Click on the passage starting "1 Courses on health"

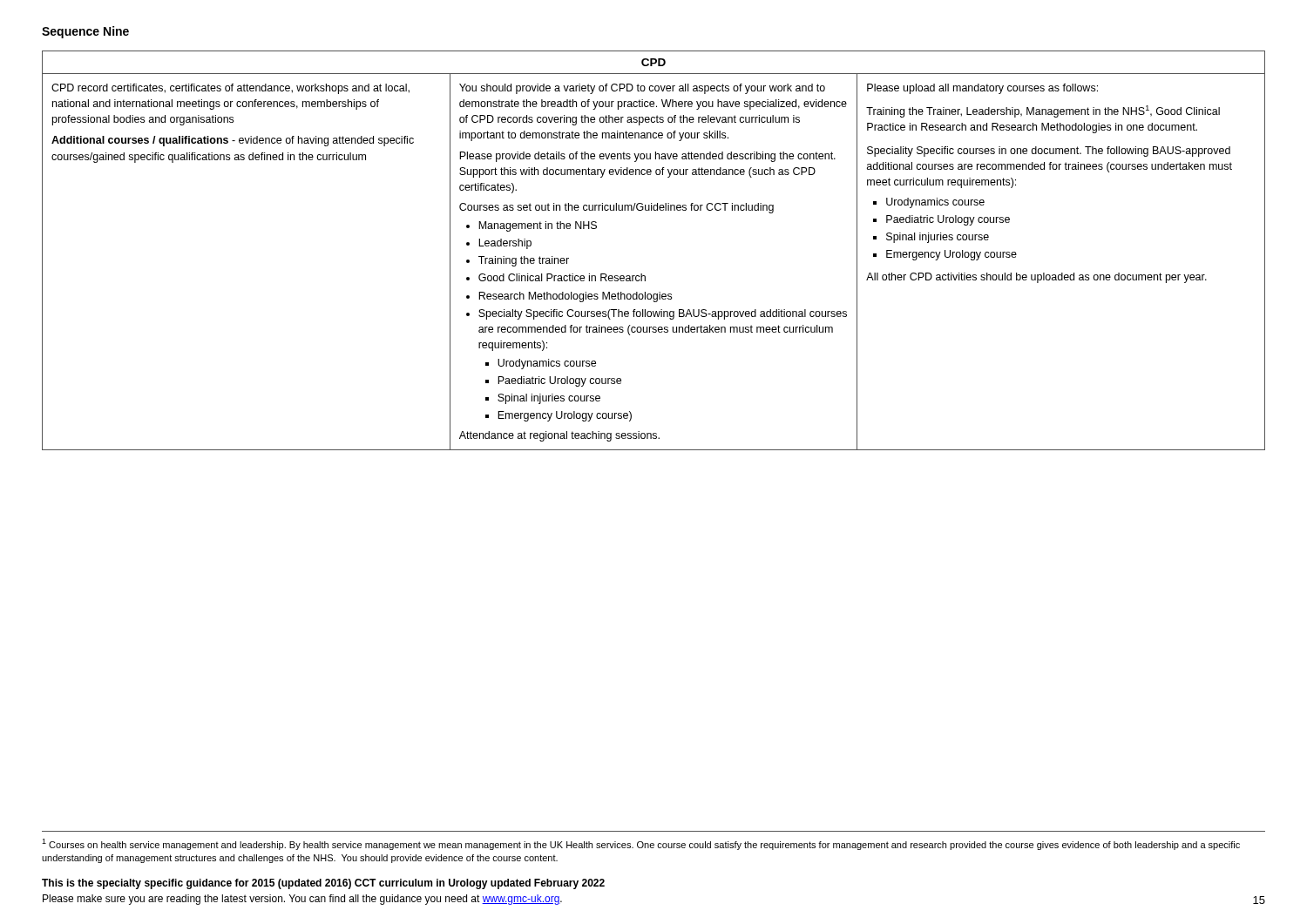(x=641, y=850)
